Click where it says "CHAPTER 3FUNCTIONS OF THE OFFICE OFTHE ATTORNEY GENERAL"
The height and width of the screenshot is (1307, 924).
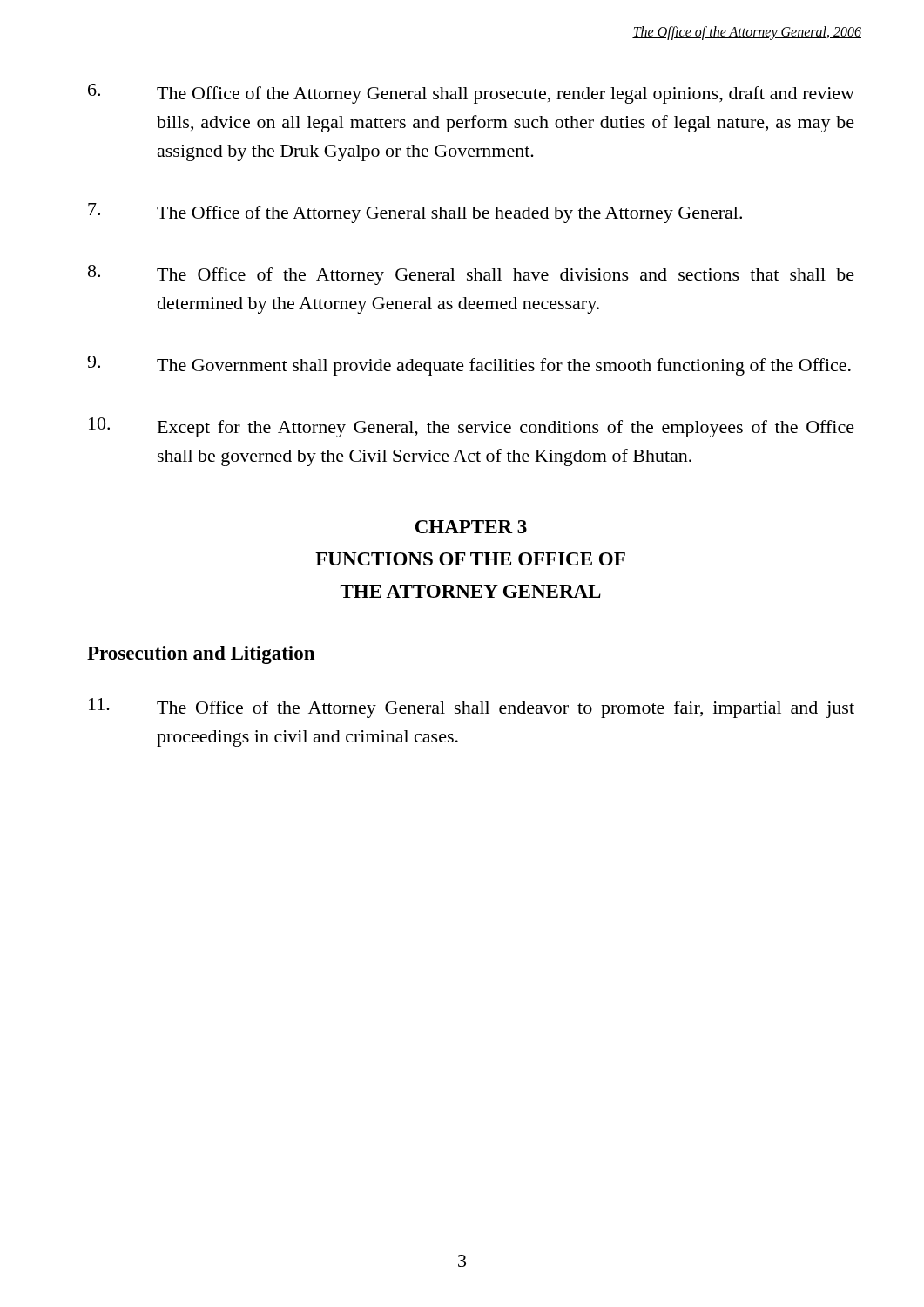(471, 560)
